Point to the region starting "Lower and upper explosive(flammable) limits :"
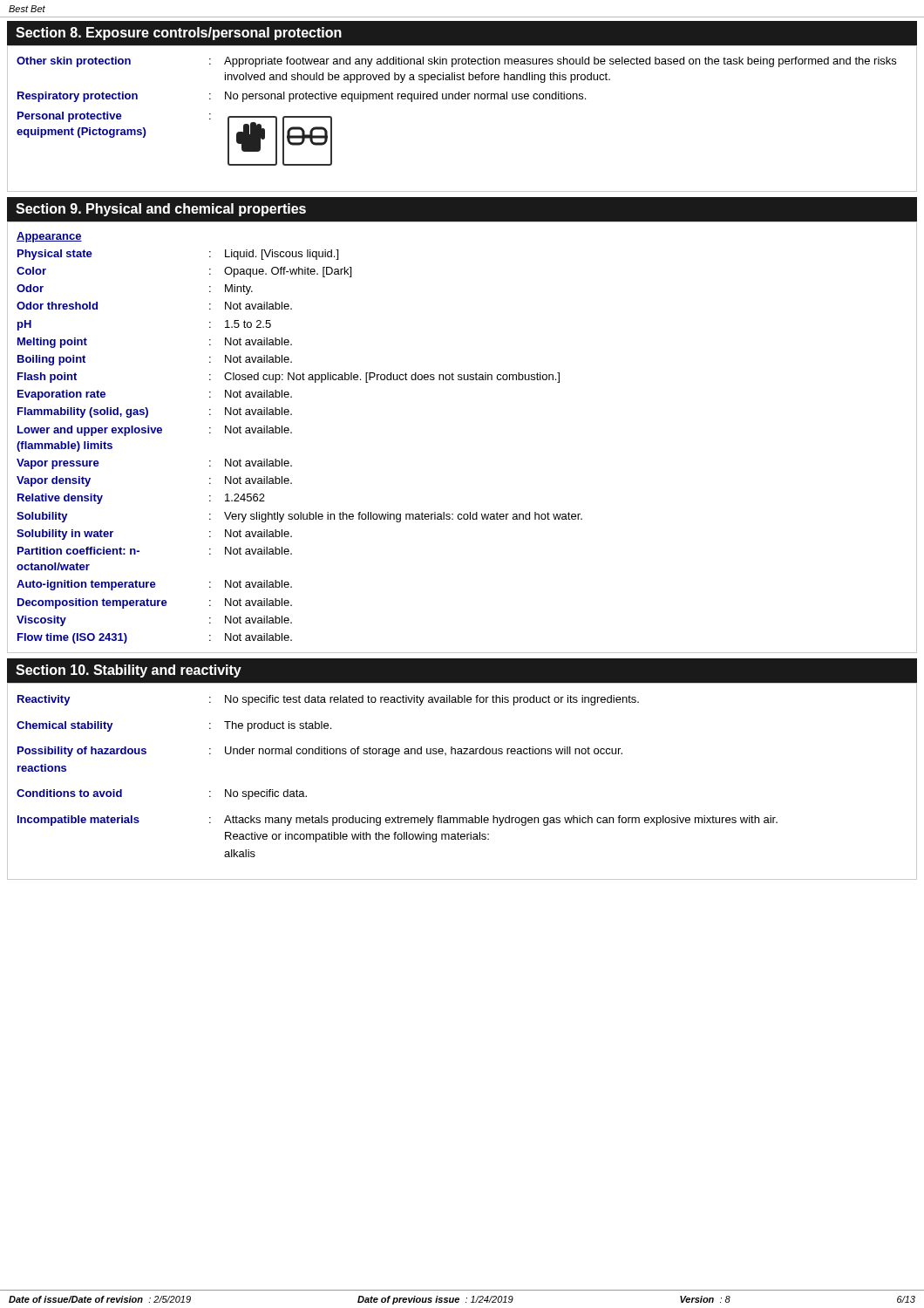Image resolution: width=924 pixels, height=1308 pixels. [x=155, y=431]
